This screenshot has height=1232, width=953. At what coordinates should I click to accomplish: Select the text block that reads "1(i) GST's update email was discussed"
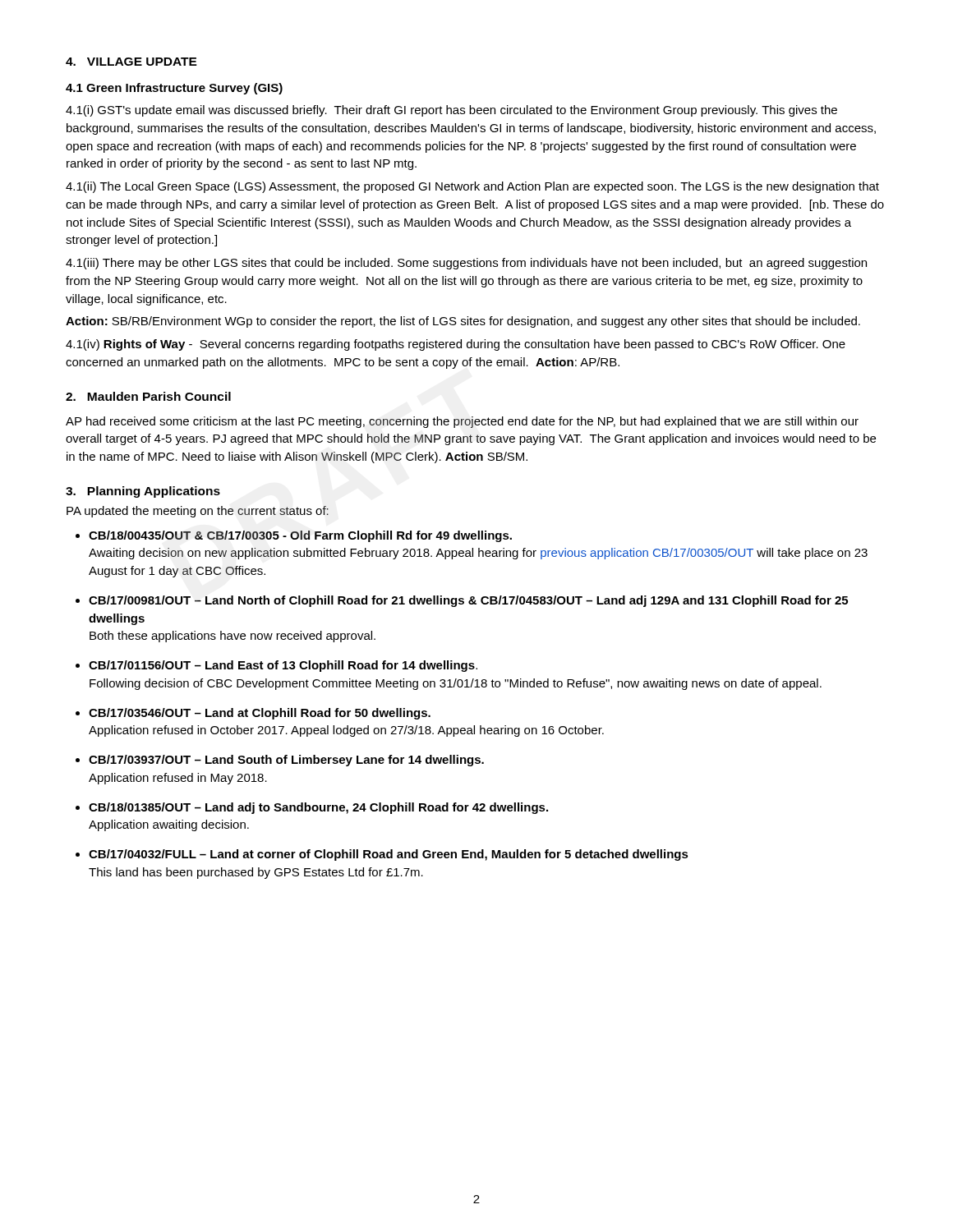point(471,136)
